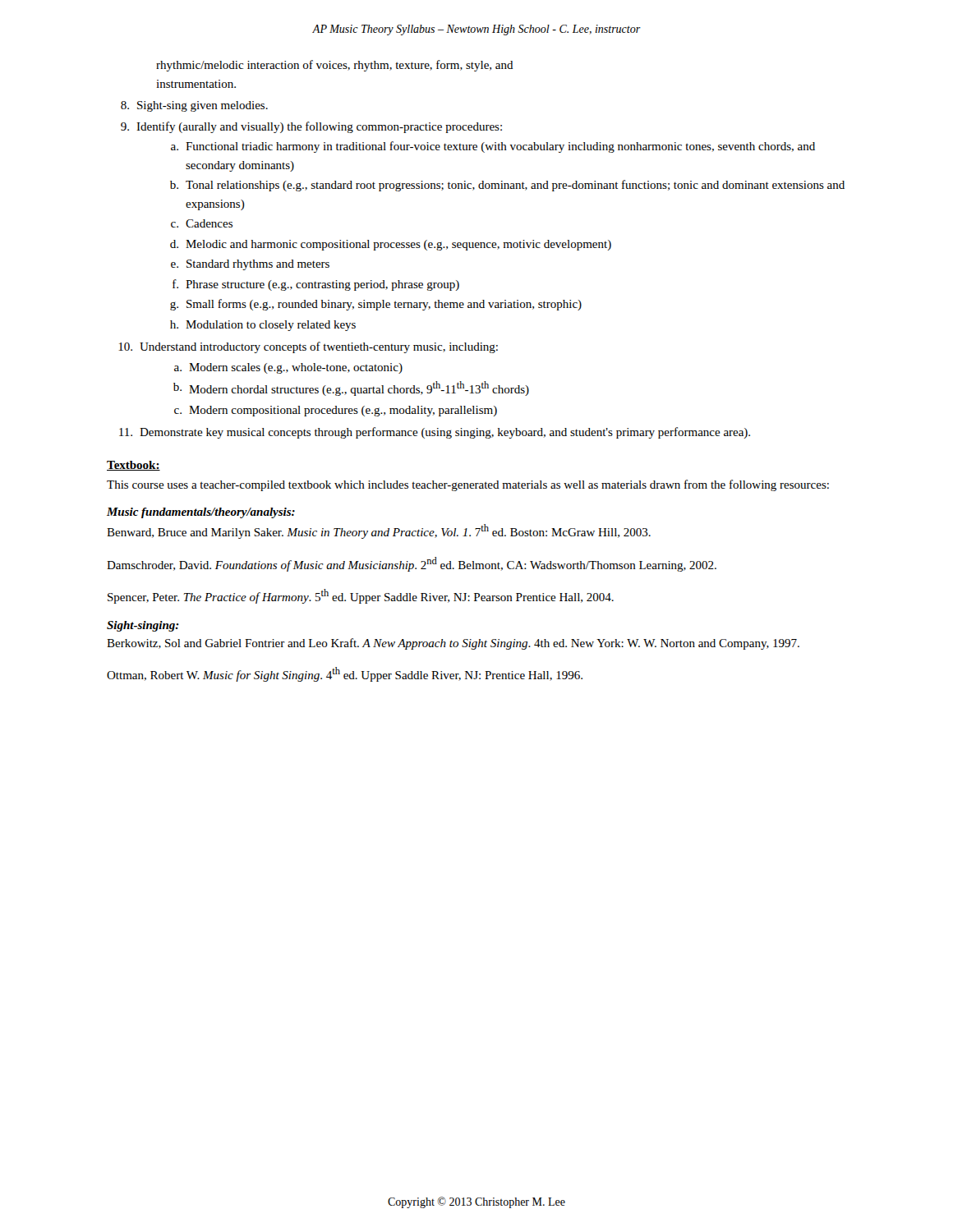Point to the passage starting "This course uses a teacher-compiled"
Screen dimensions: 1232x953
click(468, 484)
